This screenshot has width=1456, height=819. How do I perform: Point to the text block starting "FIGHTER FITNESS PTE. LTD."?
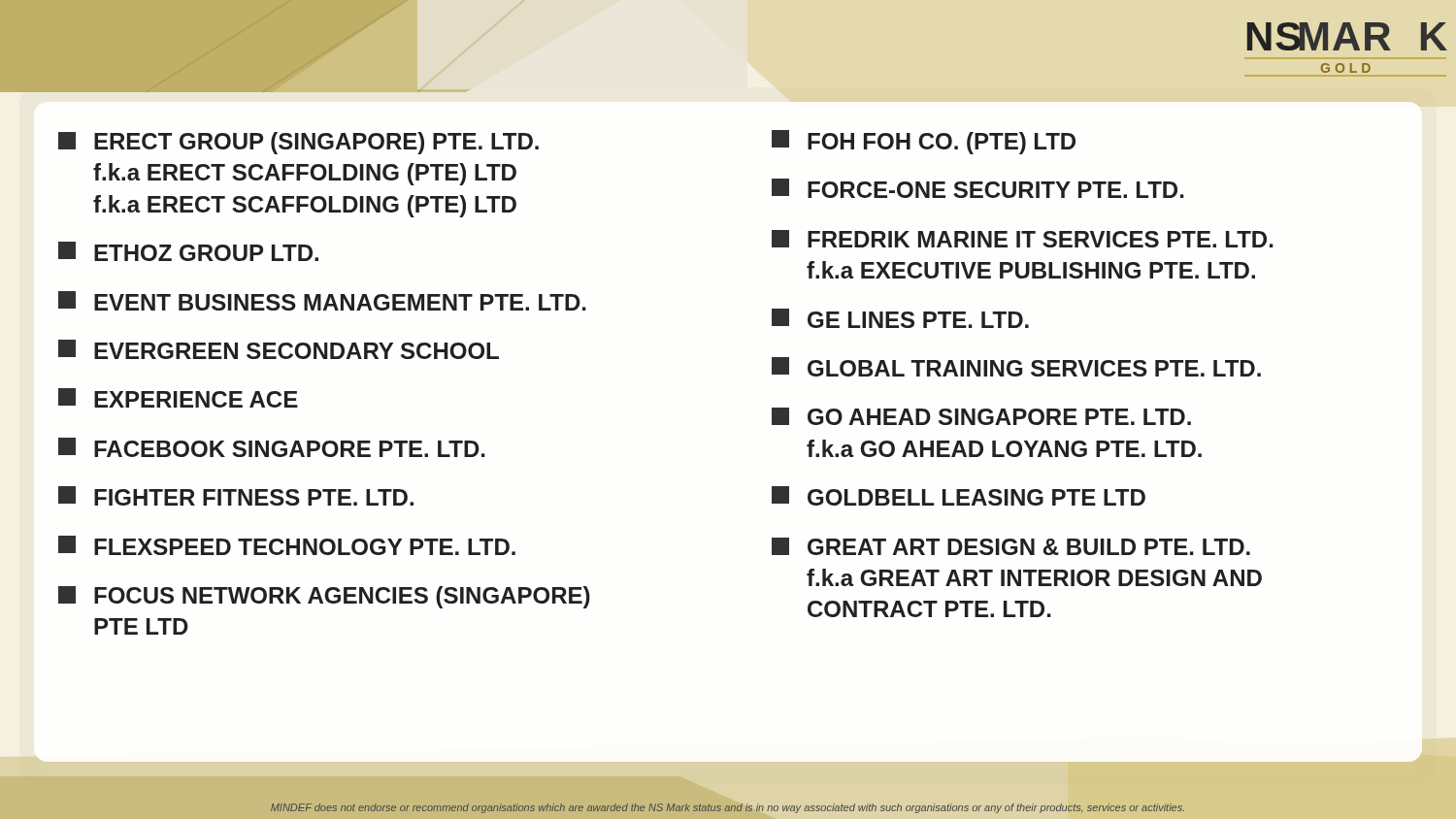pos(237,498)
